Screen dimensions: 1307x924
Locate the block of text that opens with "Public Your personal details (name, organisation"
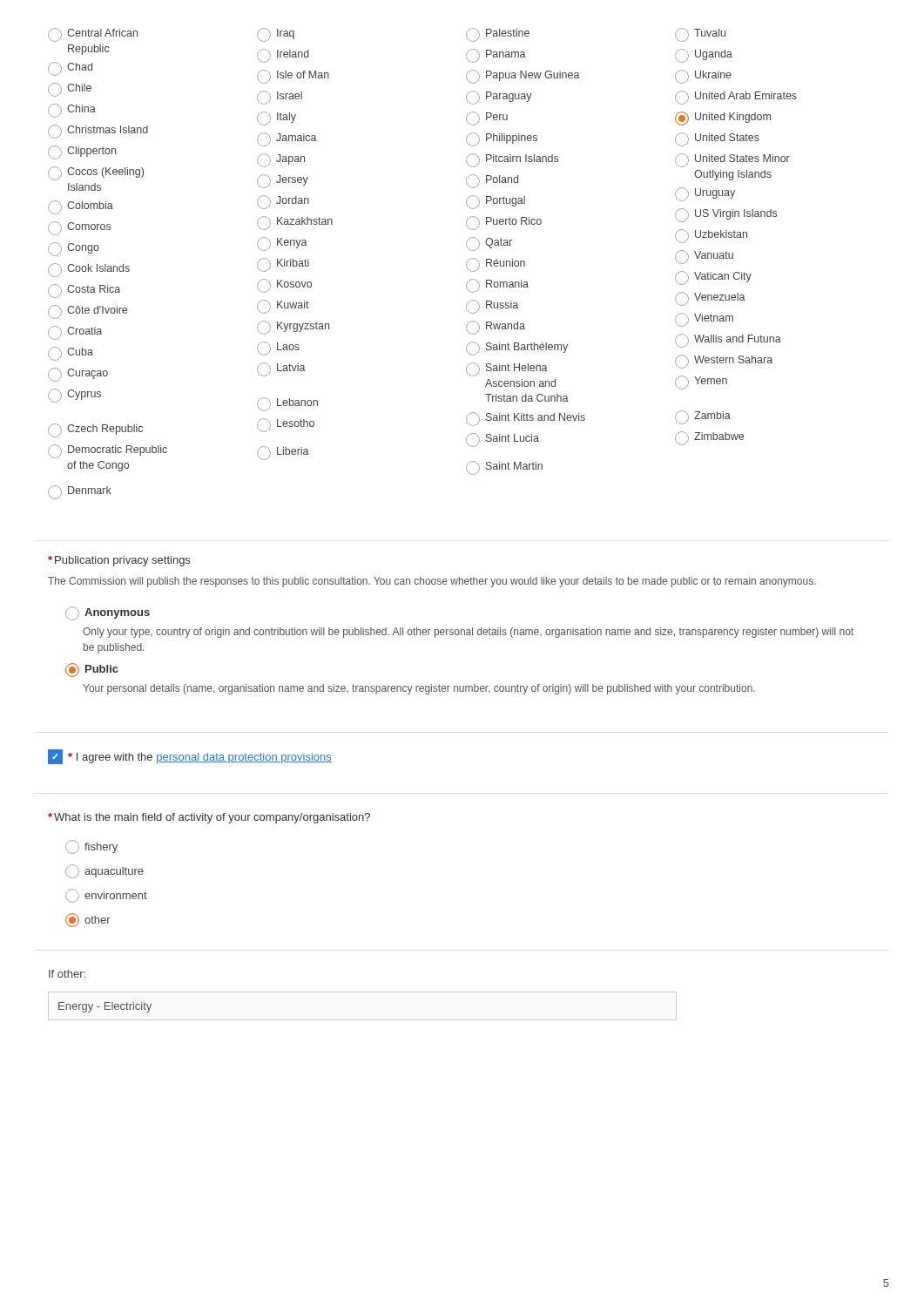click(466, 679)
